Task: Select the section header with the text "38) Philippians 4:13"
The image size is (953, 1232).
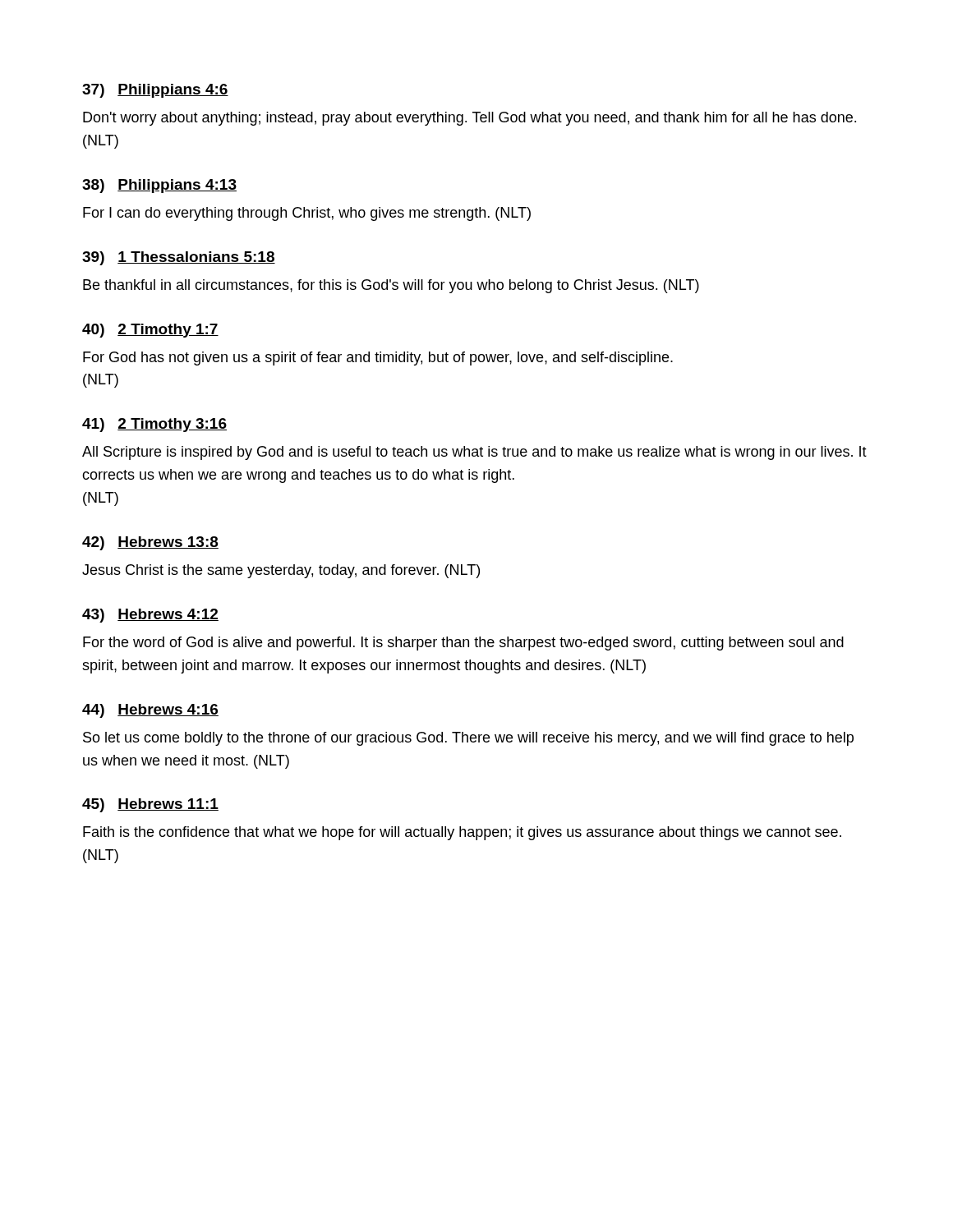Action: pyautogui.click(x=159, y=184)
